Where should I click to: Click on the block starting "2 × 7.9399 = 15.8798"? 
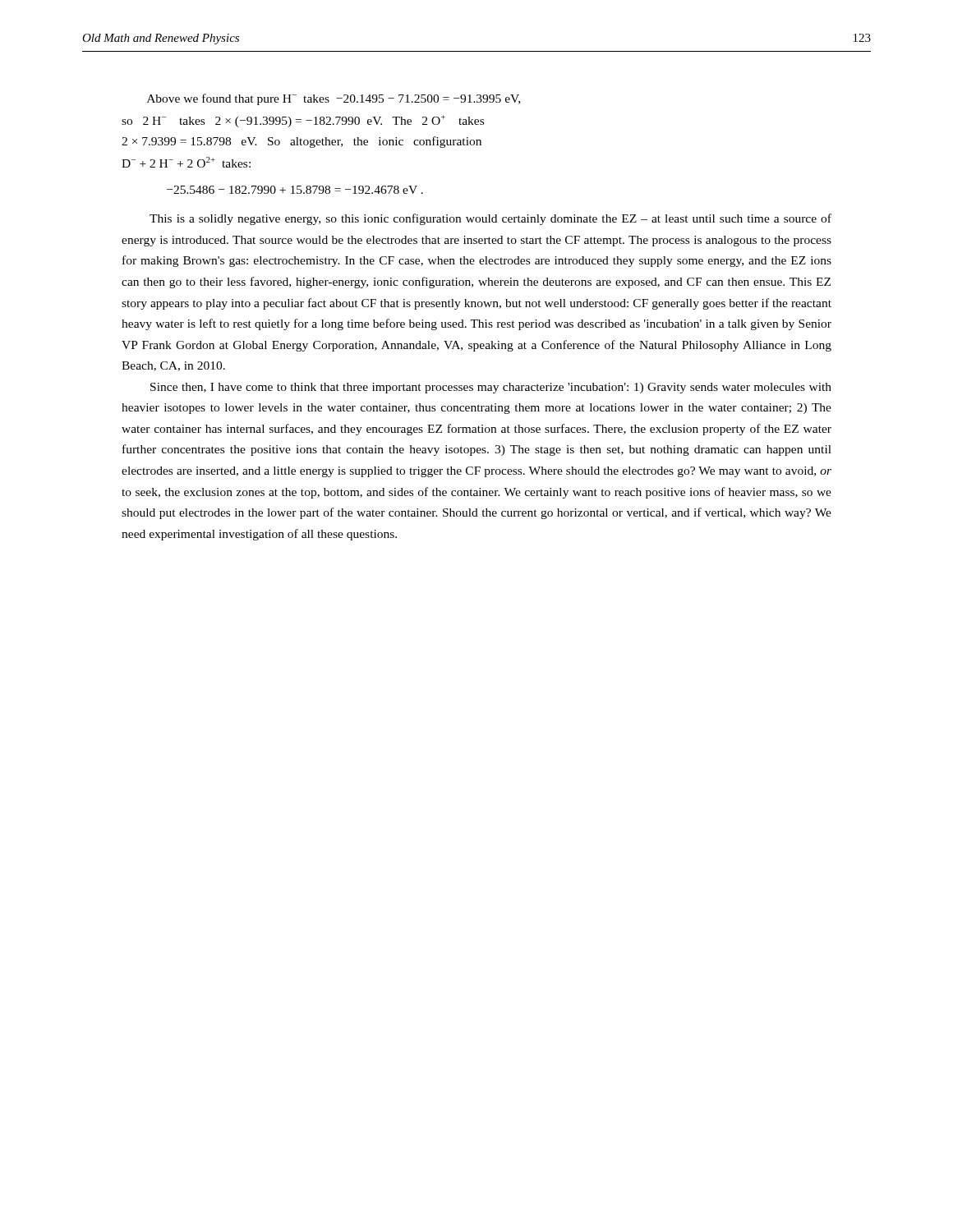302,141
